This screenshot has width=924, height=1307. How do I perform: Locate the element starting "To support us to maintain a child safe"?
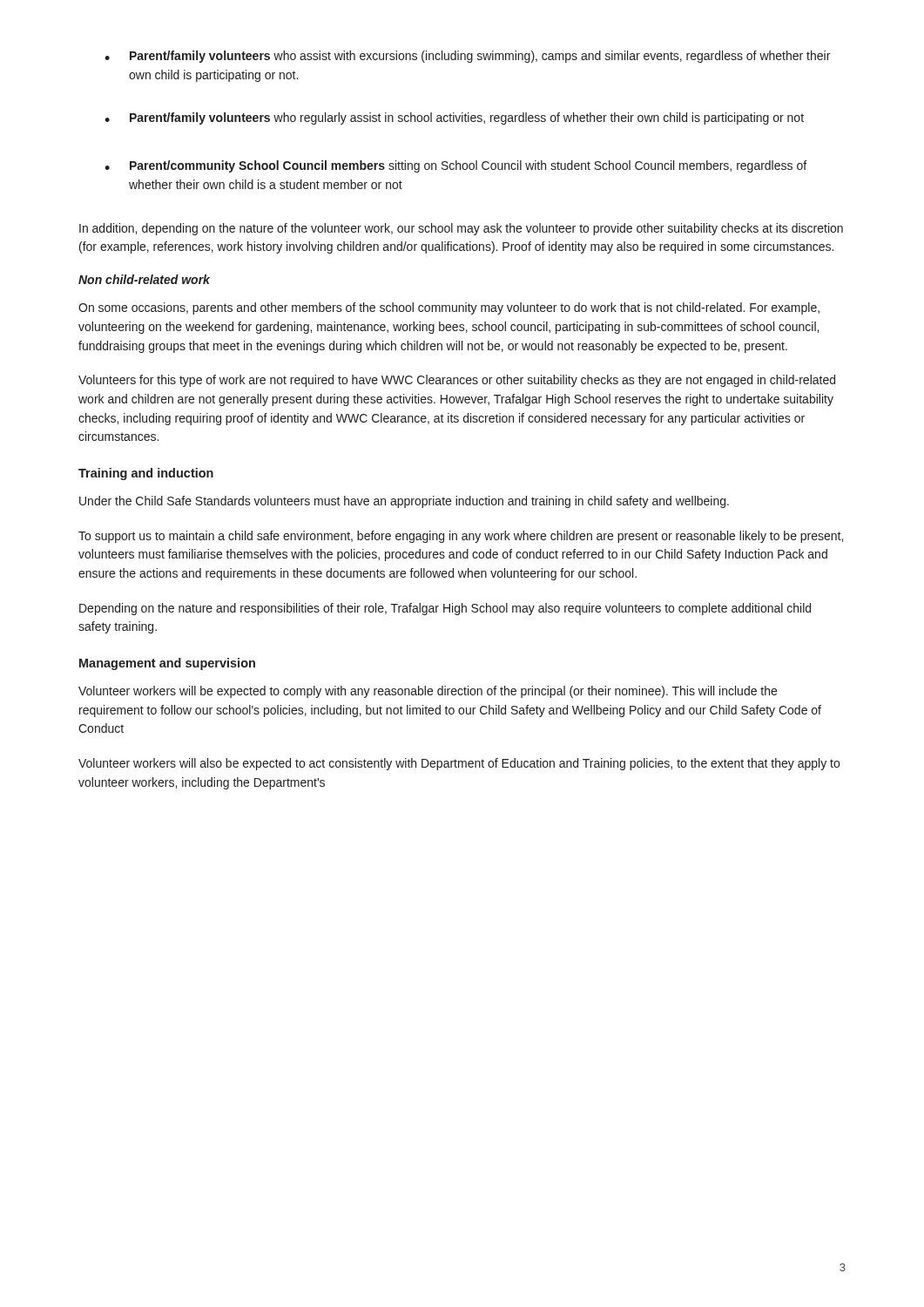[x=461, y=554]
